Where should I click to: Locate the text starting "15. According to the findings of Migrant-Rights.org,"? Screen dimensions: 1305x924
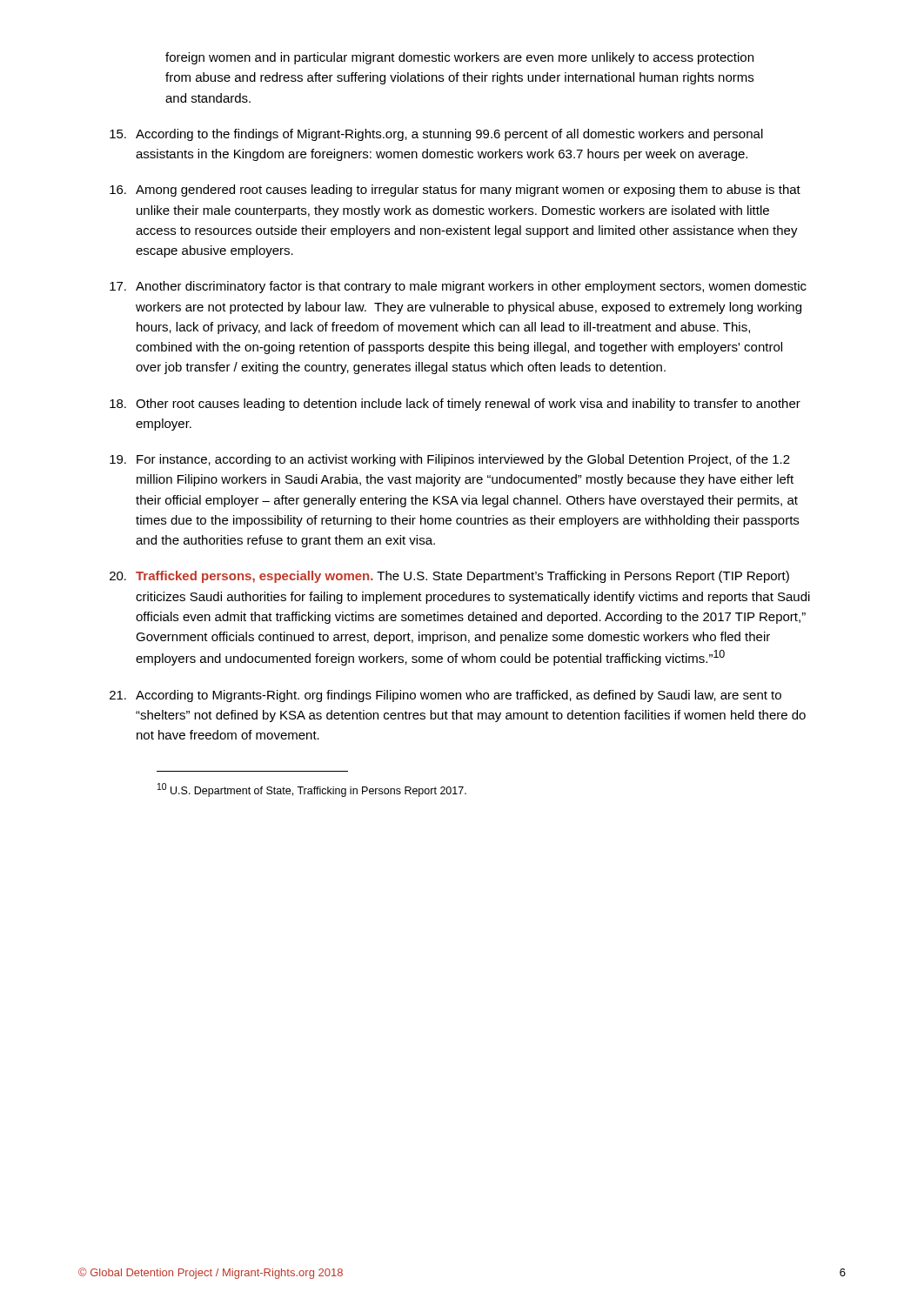pos(462,144)
